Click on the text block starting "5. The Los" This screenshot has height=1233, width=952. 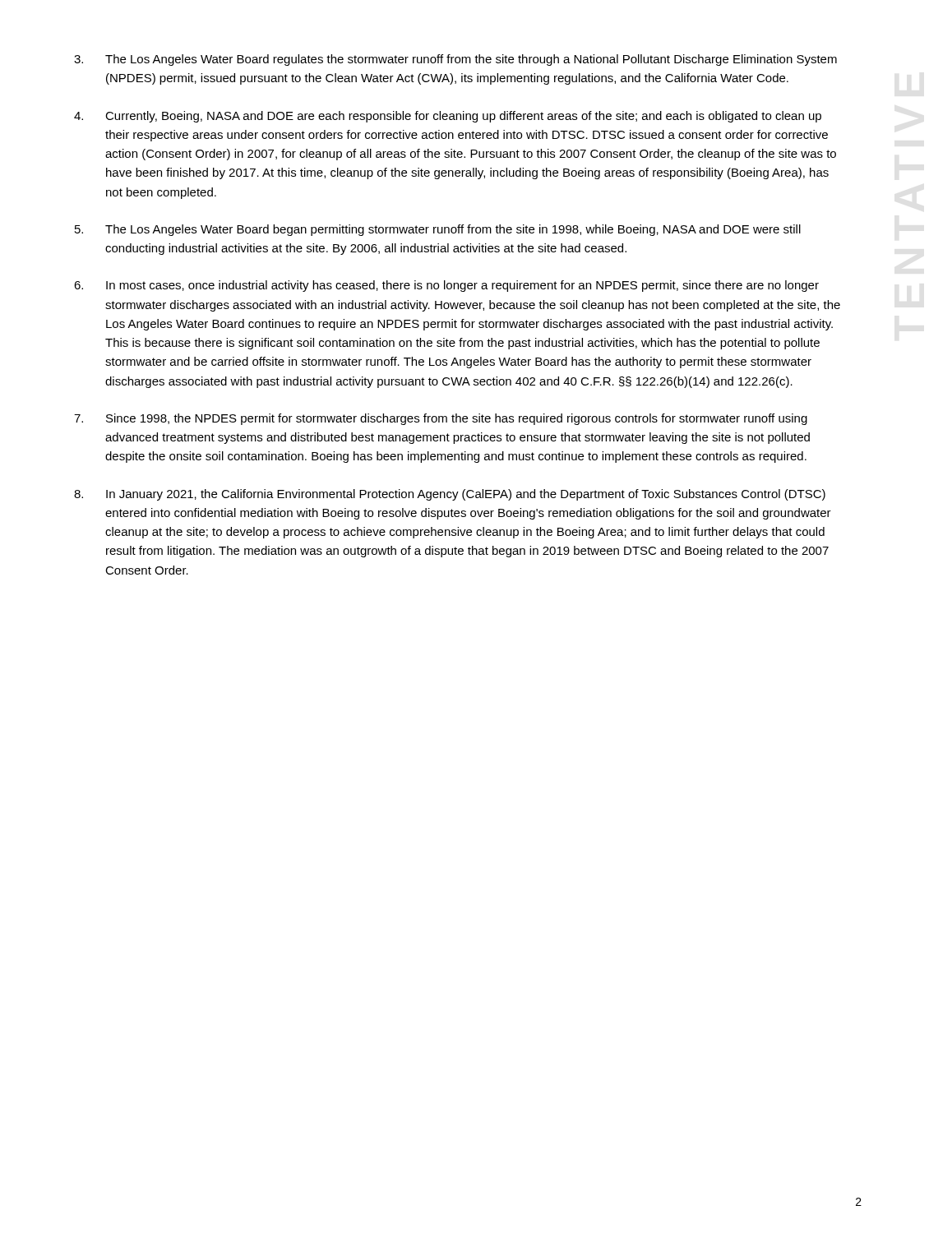point(460,238)
